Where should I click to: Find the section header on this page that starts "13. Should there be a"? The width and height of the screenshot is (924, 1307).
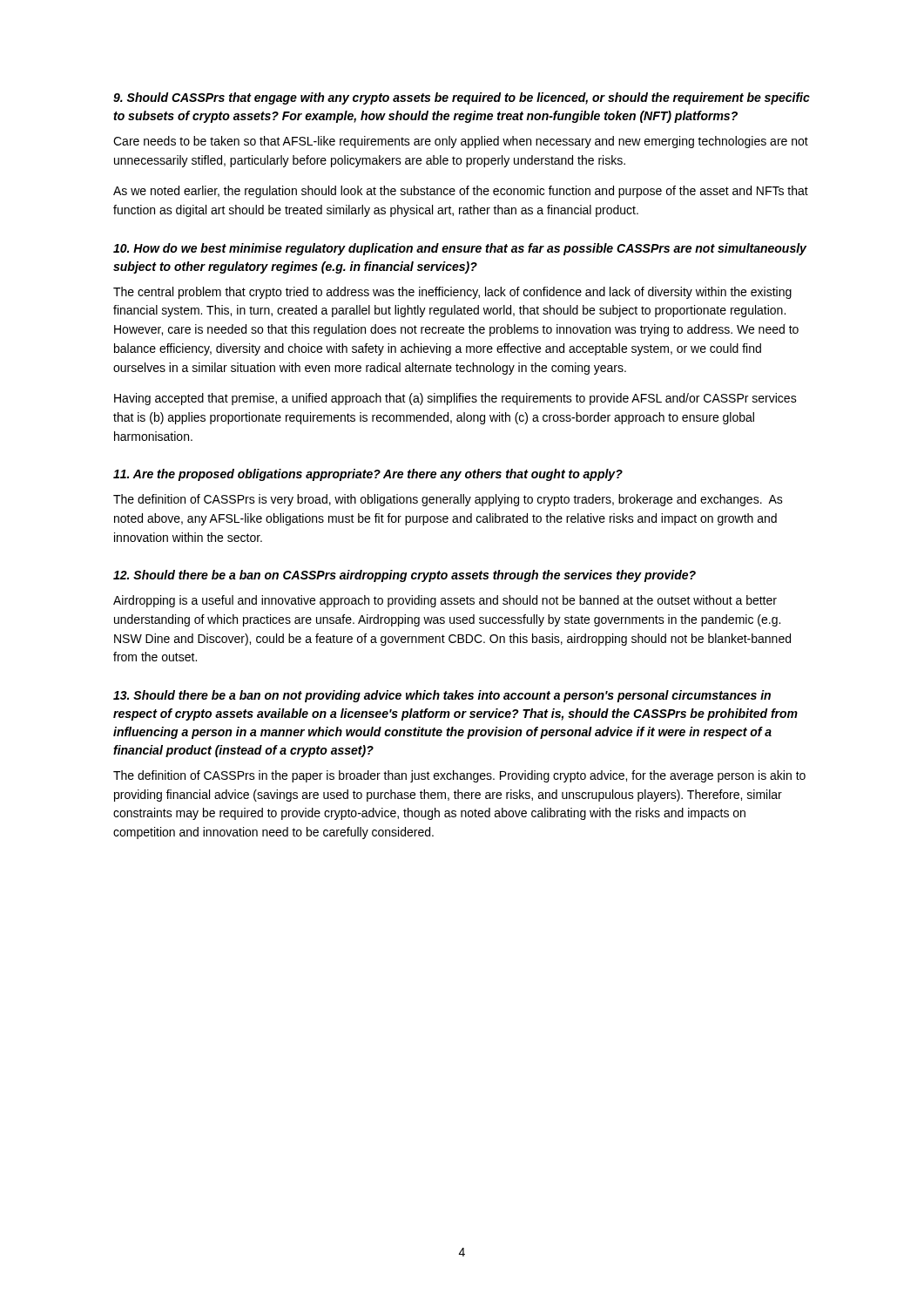455,723
